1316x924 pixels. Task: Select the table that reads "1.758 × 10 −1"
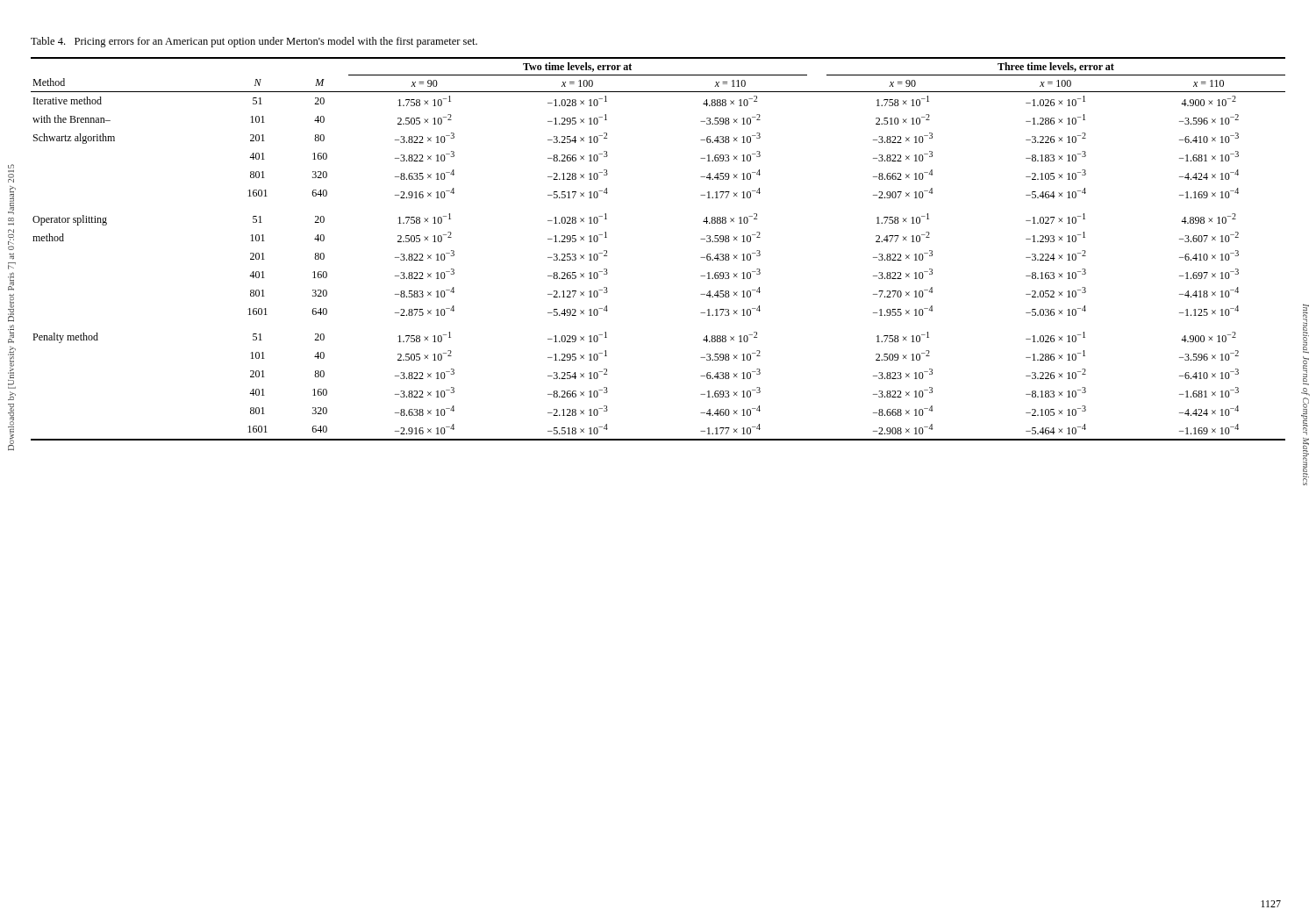[658, 249]
